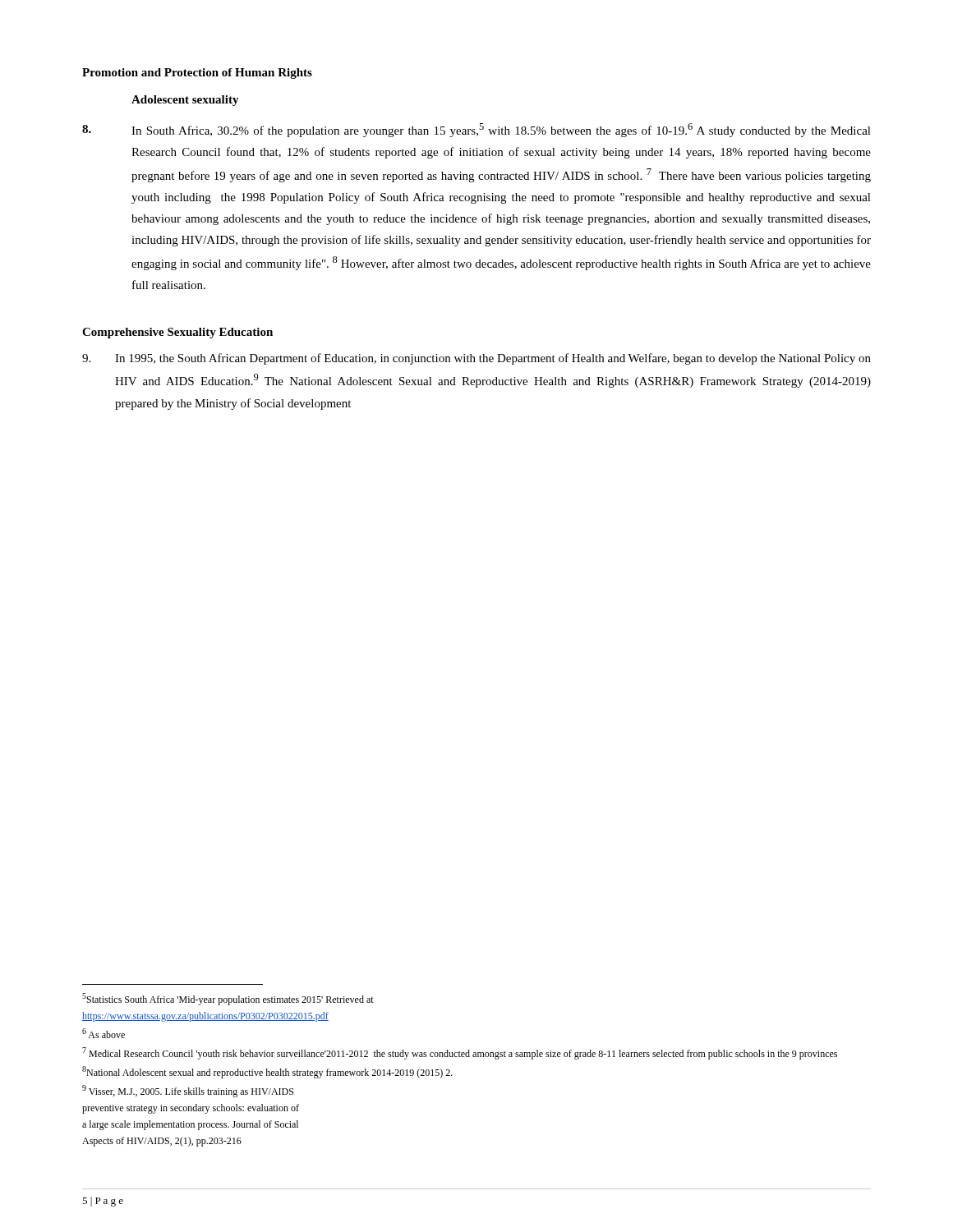The image size is (953, 1232).
Task: Select the section header that reads "Comprehensive Sexuality Education"
Action: tap(178, 332)
